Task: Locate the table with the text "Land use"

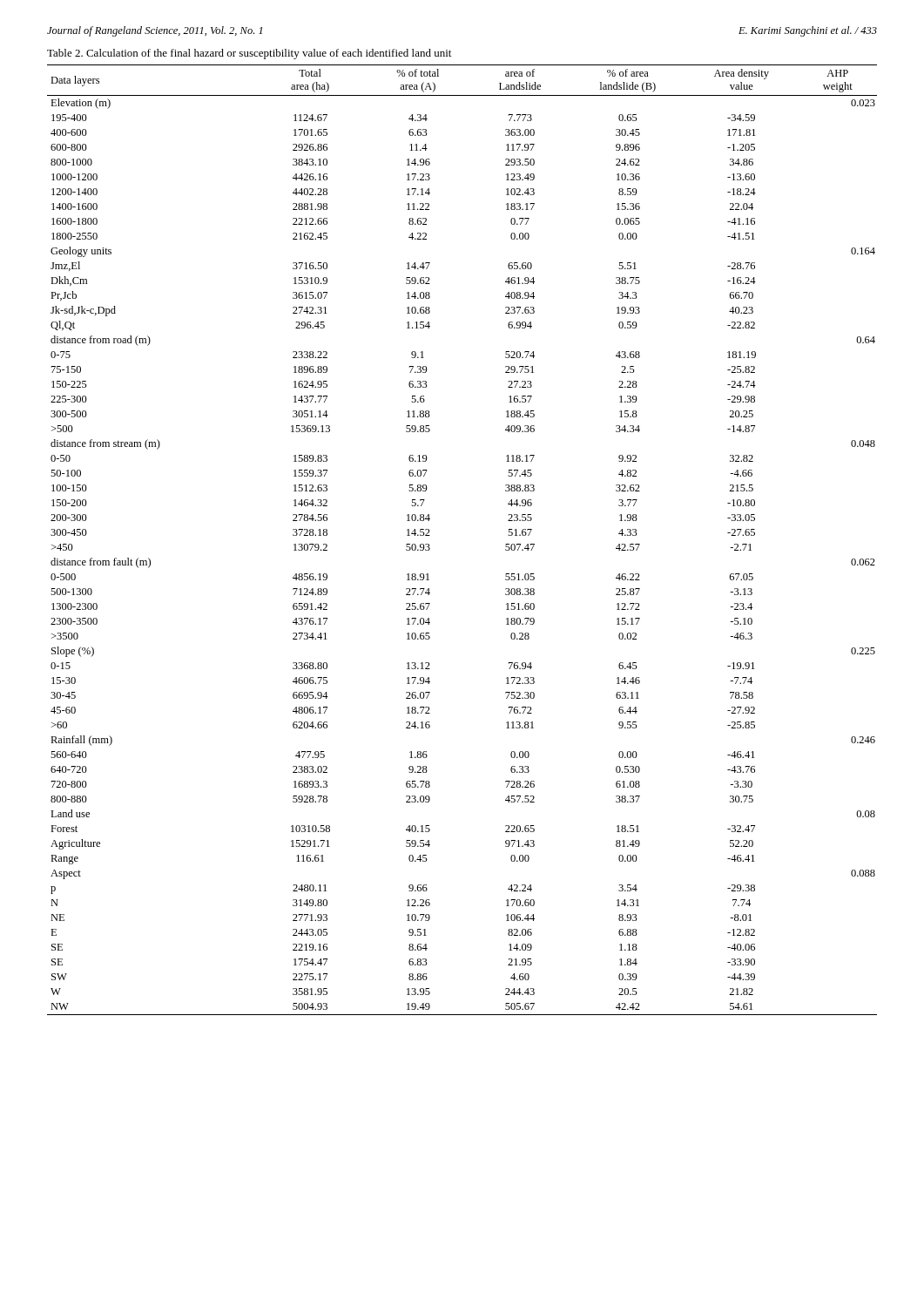Action: pos(462,540)
